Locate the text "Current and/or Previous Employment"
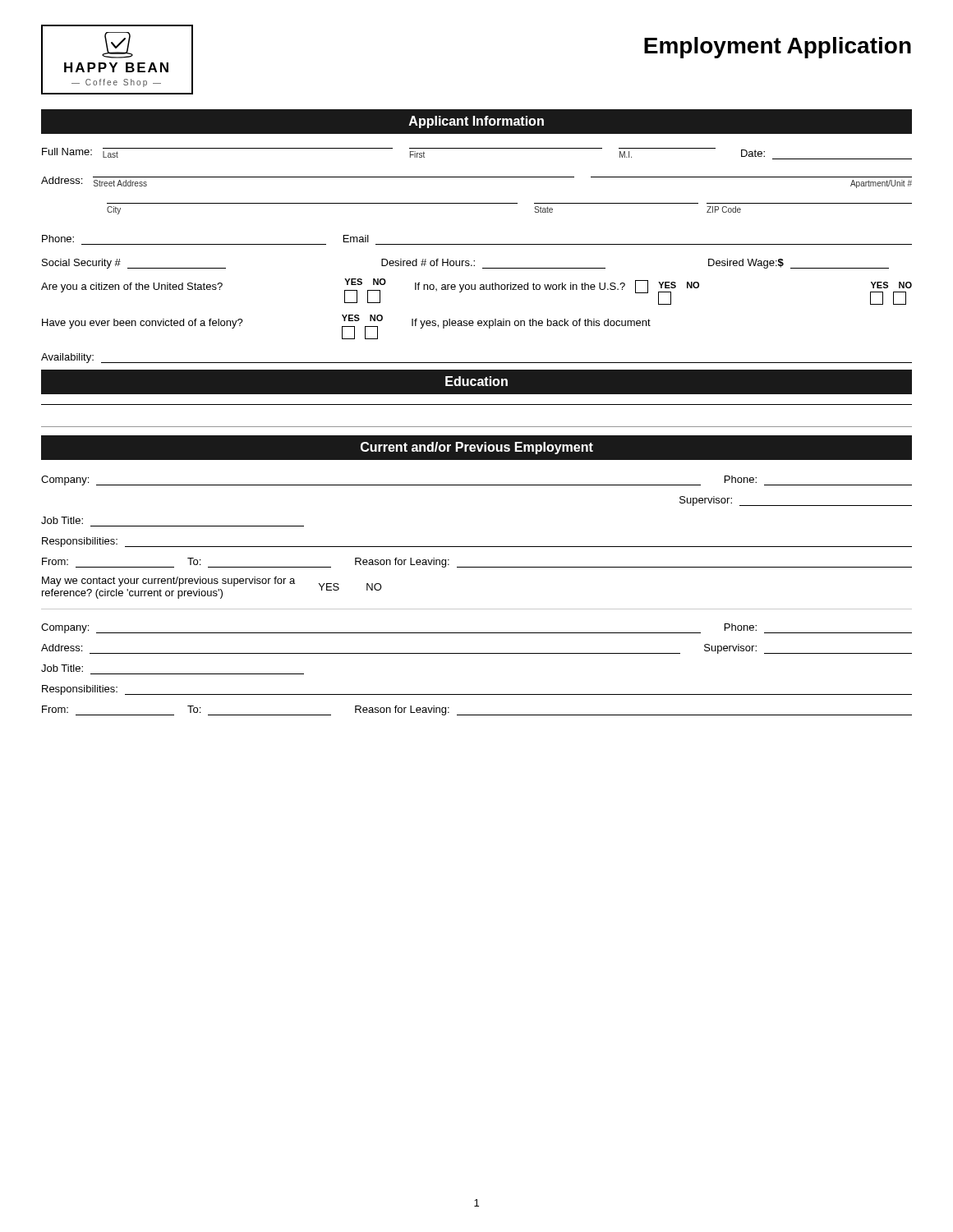953x1232 pixels. tap(476, 447)
